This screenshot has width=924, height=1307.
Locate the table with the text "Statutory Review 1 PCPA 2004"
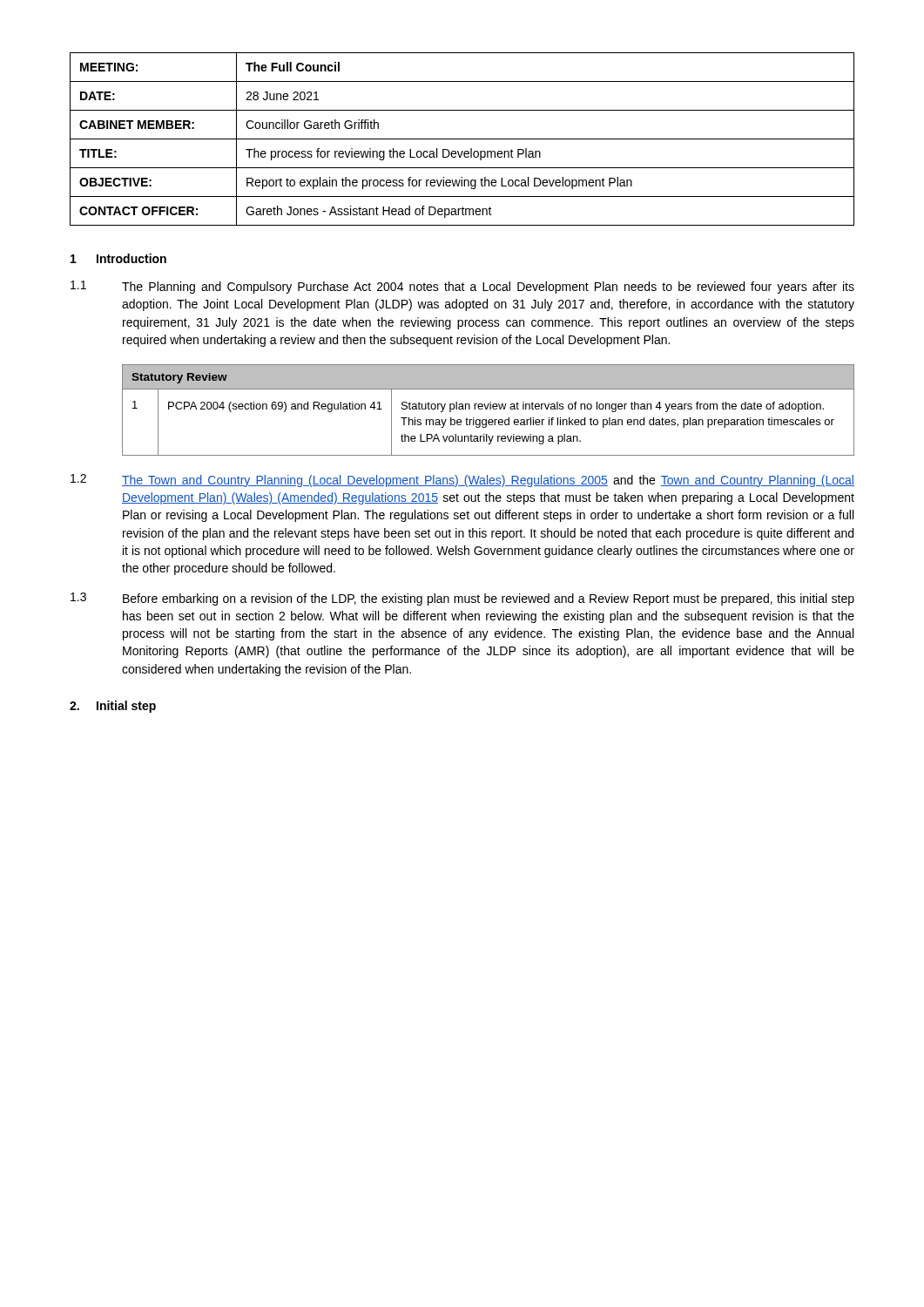[488, 410]
